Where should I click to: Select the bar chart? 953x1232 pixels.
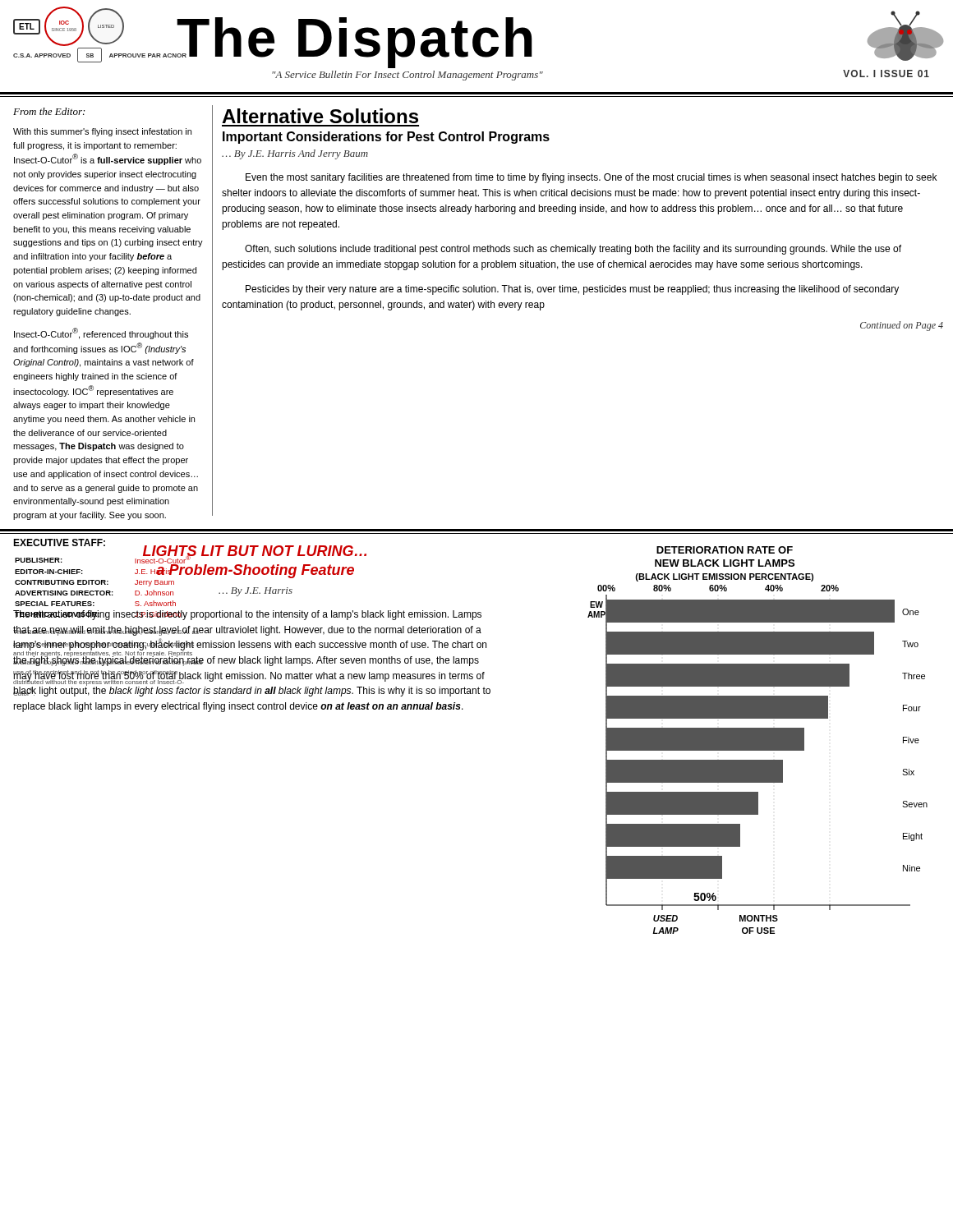(x=725, y=743)
